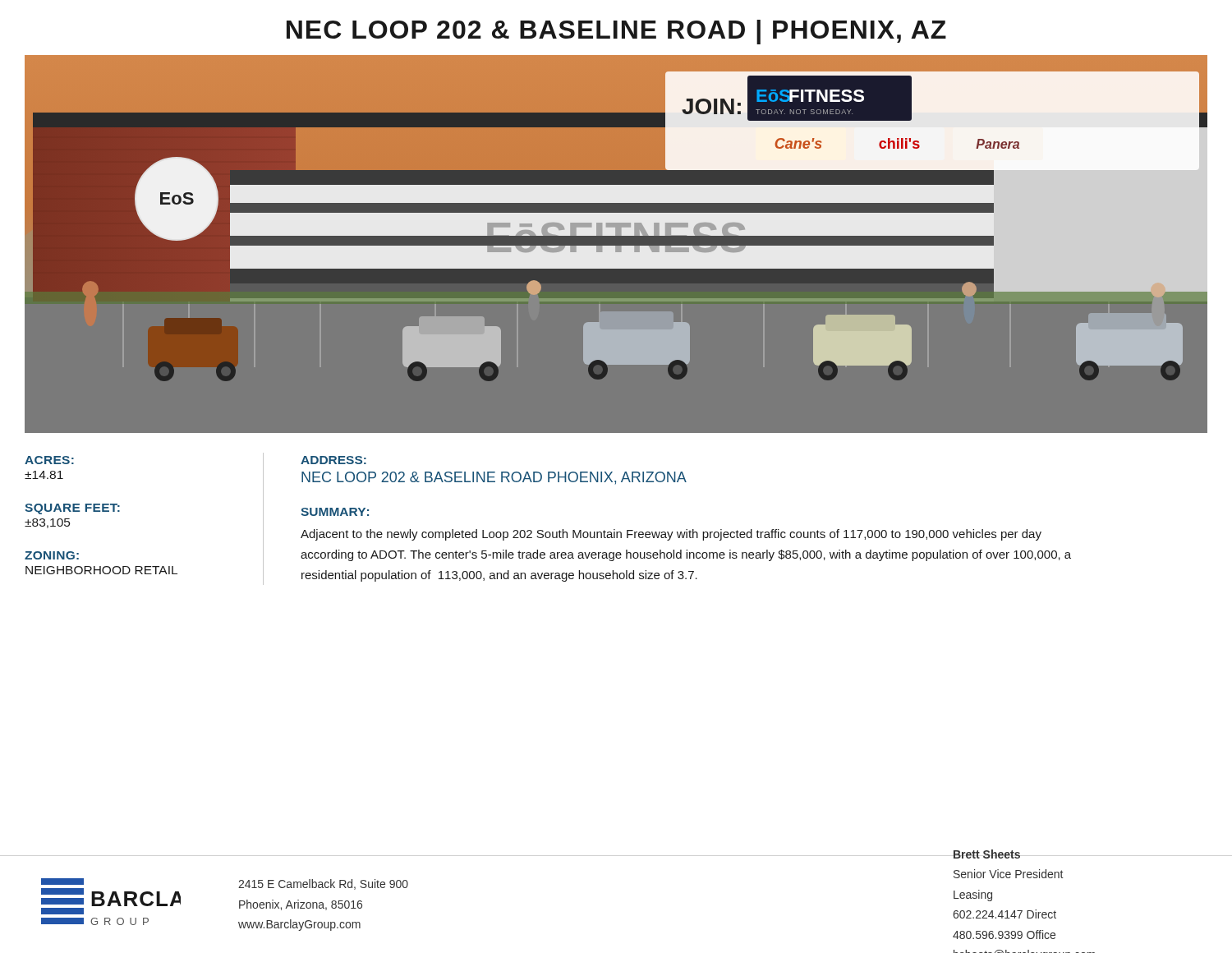Point to the region starting "SUMMARY: Adjacent to"
1232x953 pixels.
[754, 545]
